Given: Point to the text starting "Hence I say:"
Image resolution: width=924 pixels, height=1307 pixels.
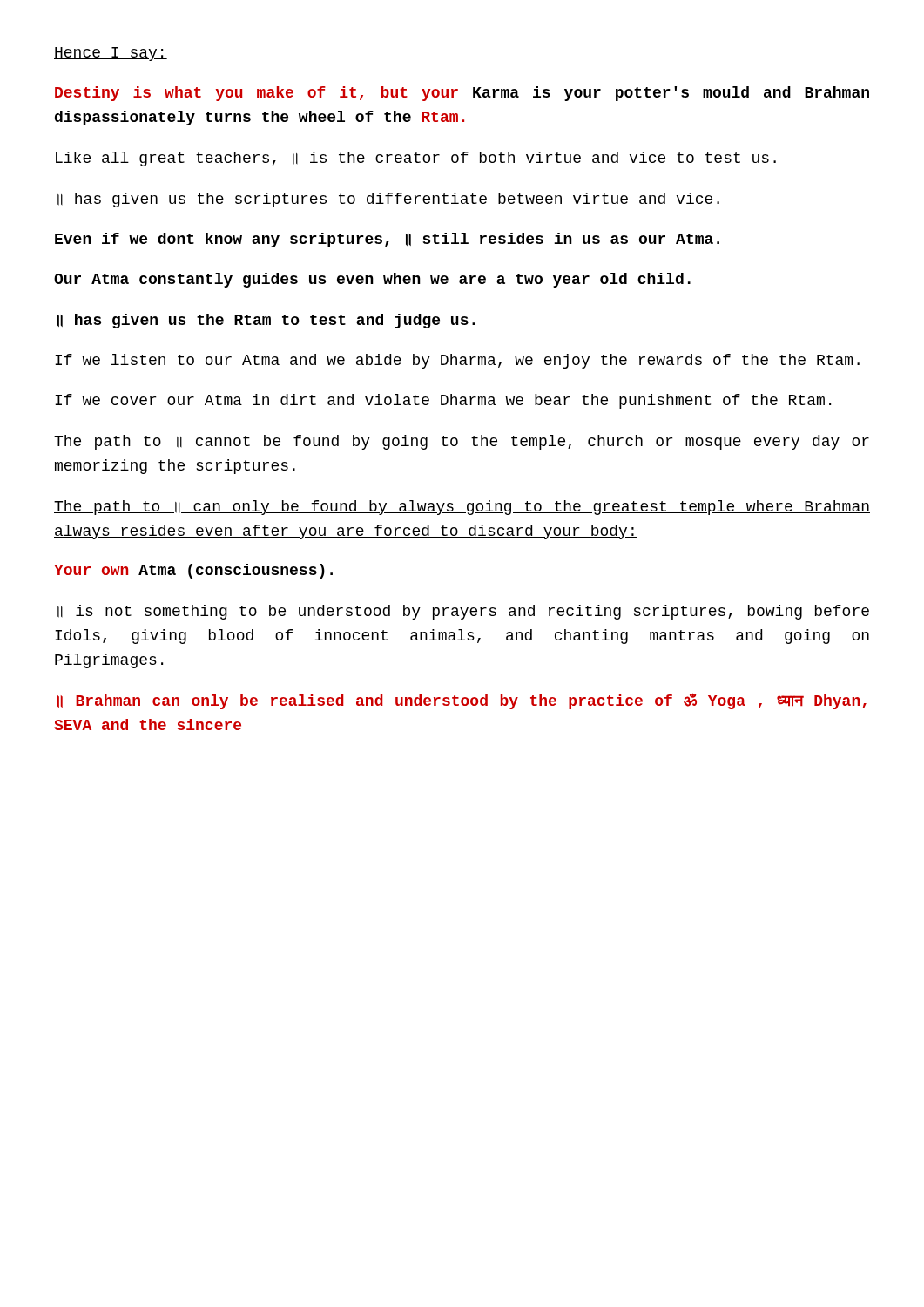Looking at the screenshot, I should point(111,54).
